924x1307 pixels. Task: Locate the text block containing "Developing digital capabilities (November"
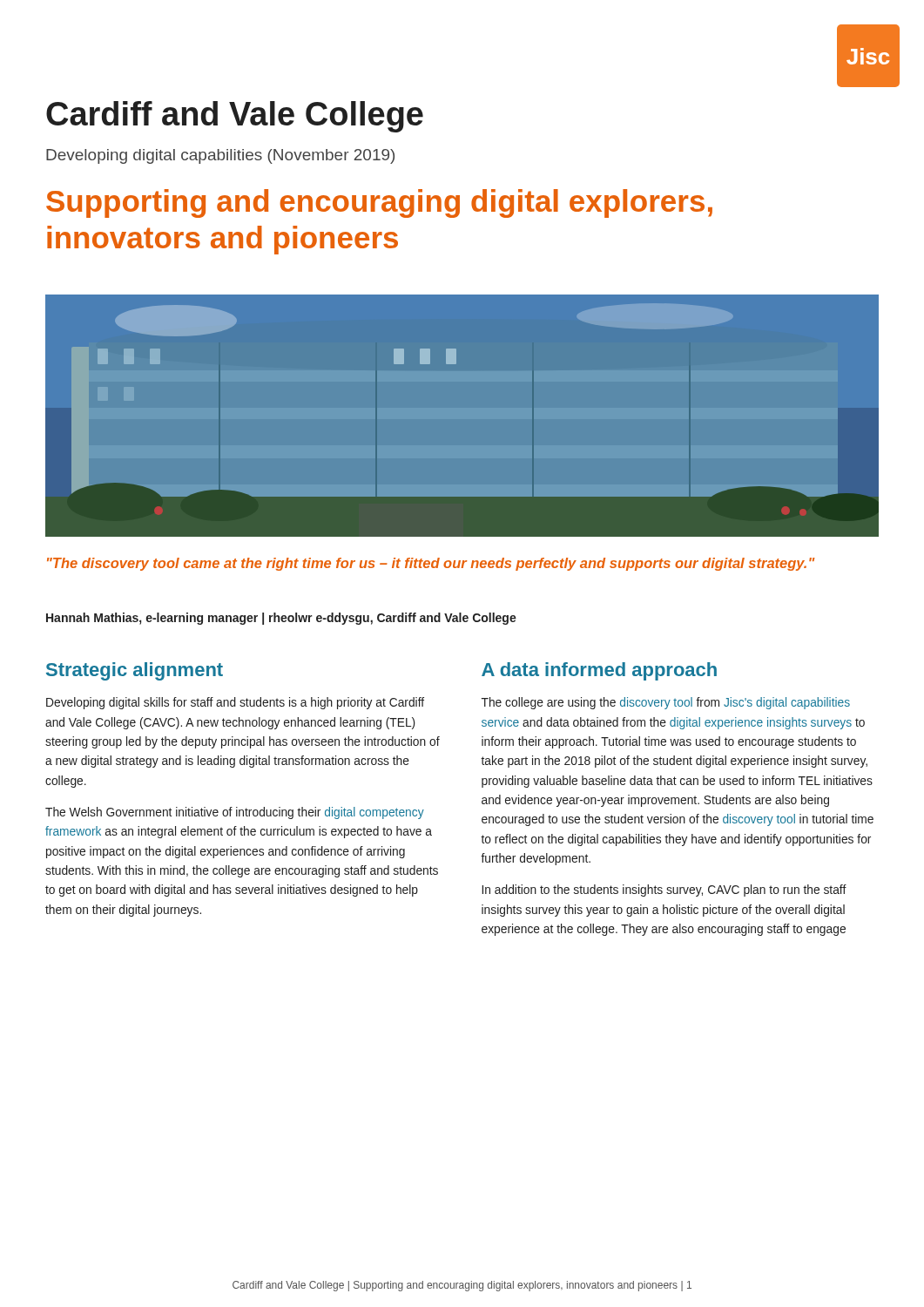221,155
